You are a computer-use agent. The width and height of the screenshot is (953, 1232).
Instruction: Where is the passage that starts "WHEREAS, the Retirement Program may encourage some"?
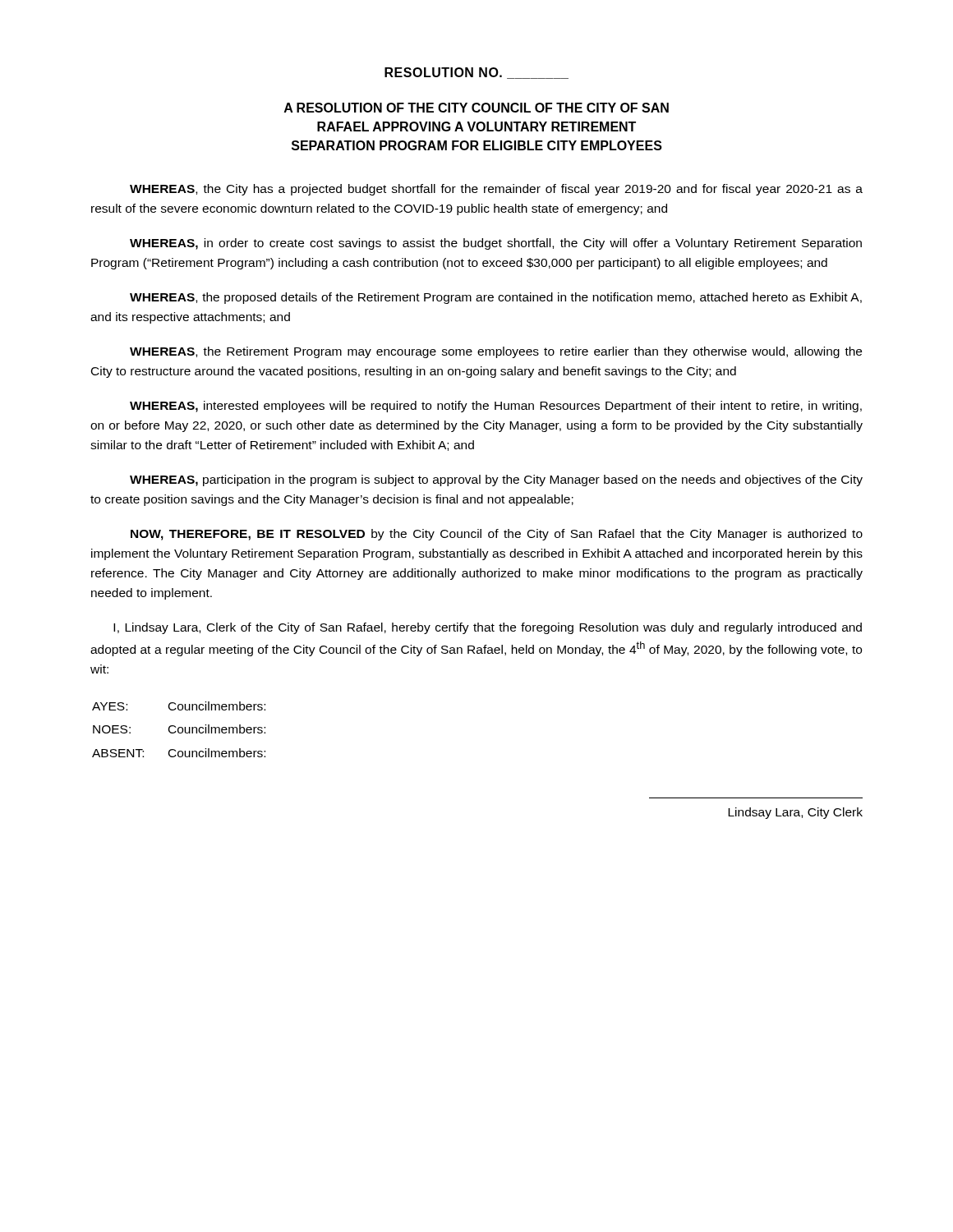(476, 361)
